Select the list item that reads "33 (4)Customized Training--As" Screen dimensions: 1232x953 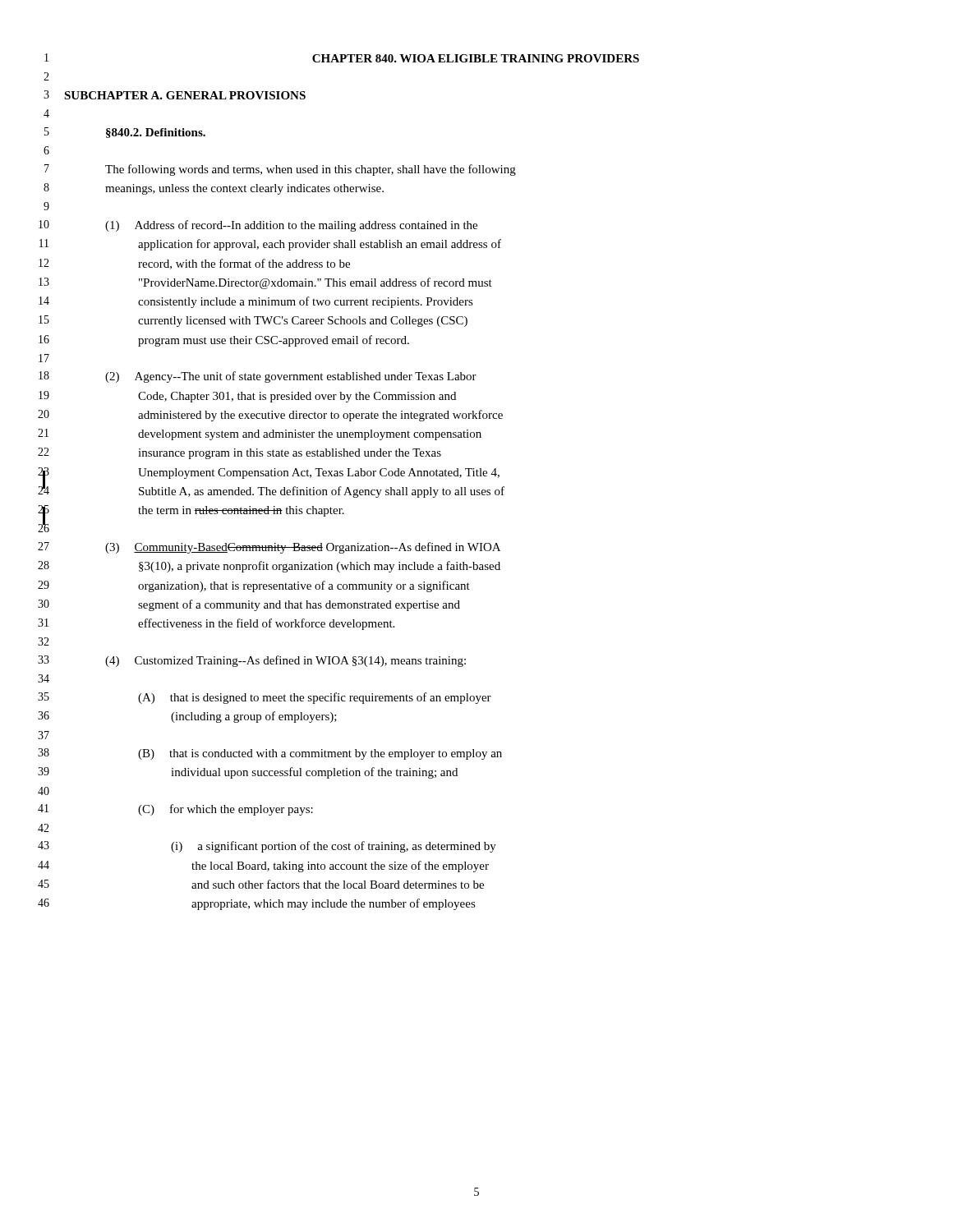coord(476,661)
